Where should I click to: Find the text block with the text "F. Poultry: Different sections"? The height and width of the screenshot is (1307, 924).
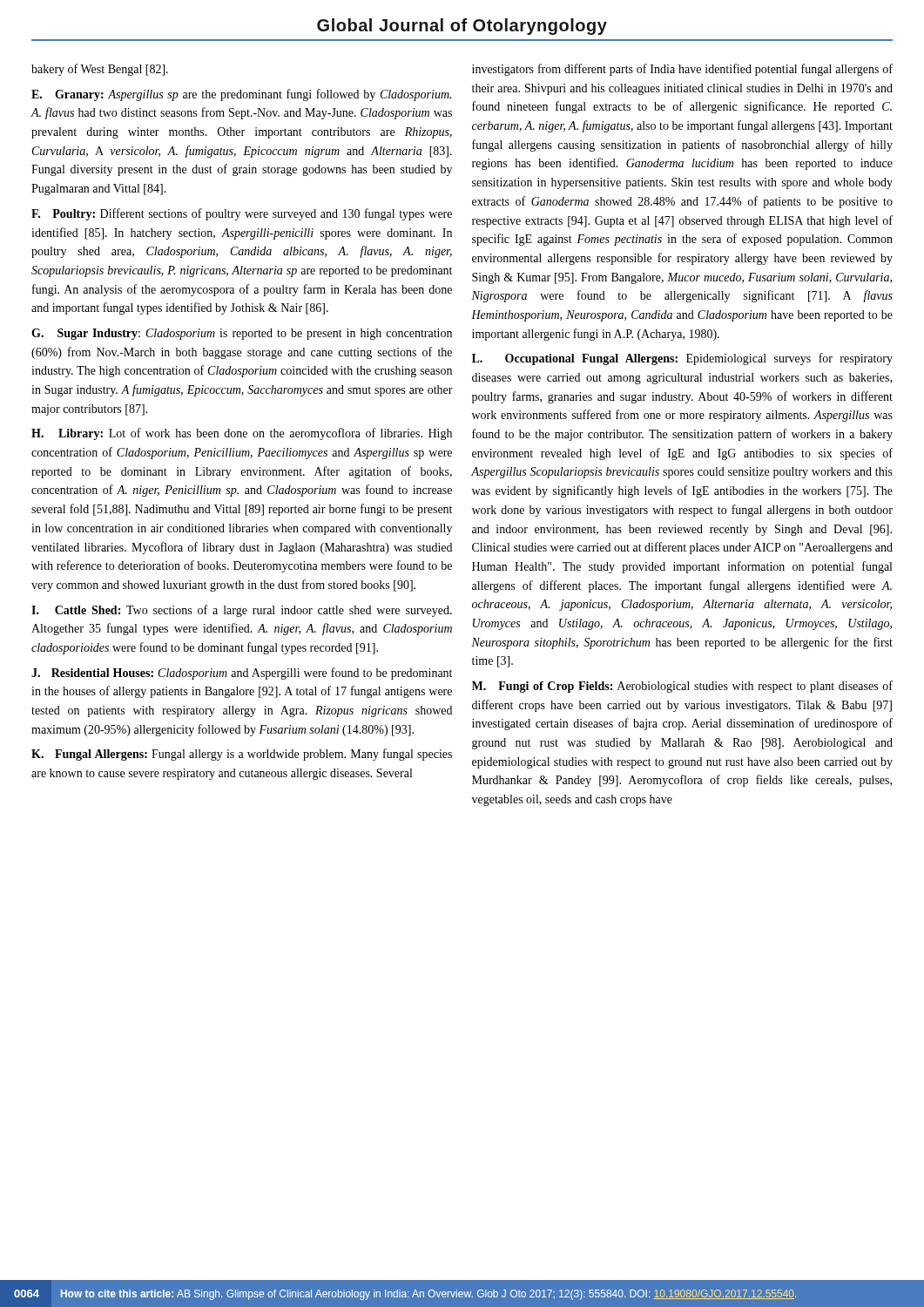point(242,261)
